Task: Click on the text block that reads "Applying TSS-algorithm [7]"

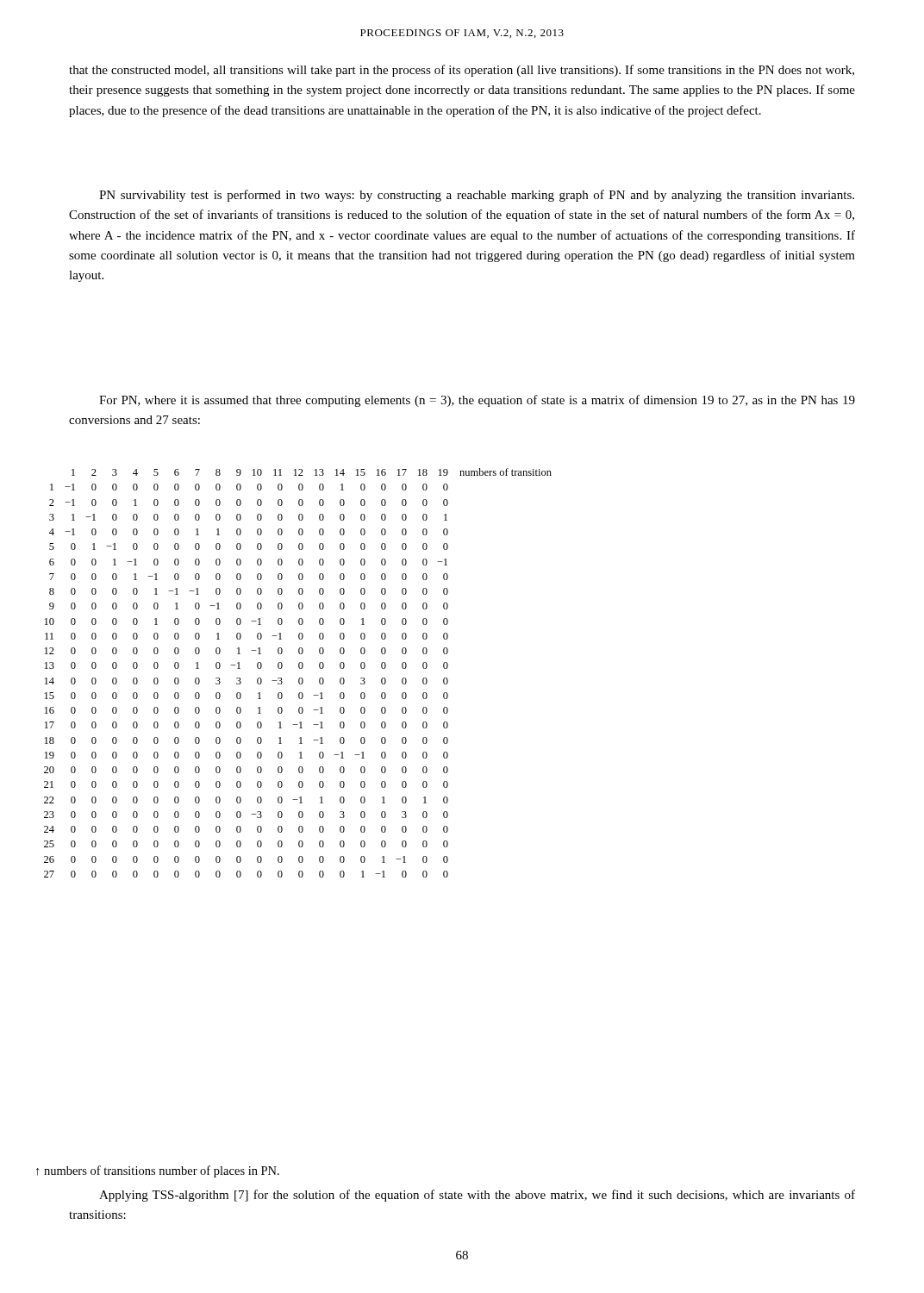Action: [462, 1205]
